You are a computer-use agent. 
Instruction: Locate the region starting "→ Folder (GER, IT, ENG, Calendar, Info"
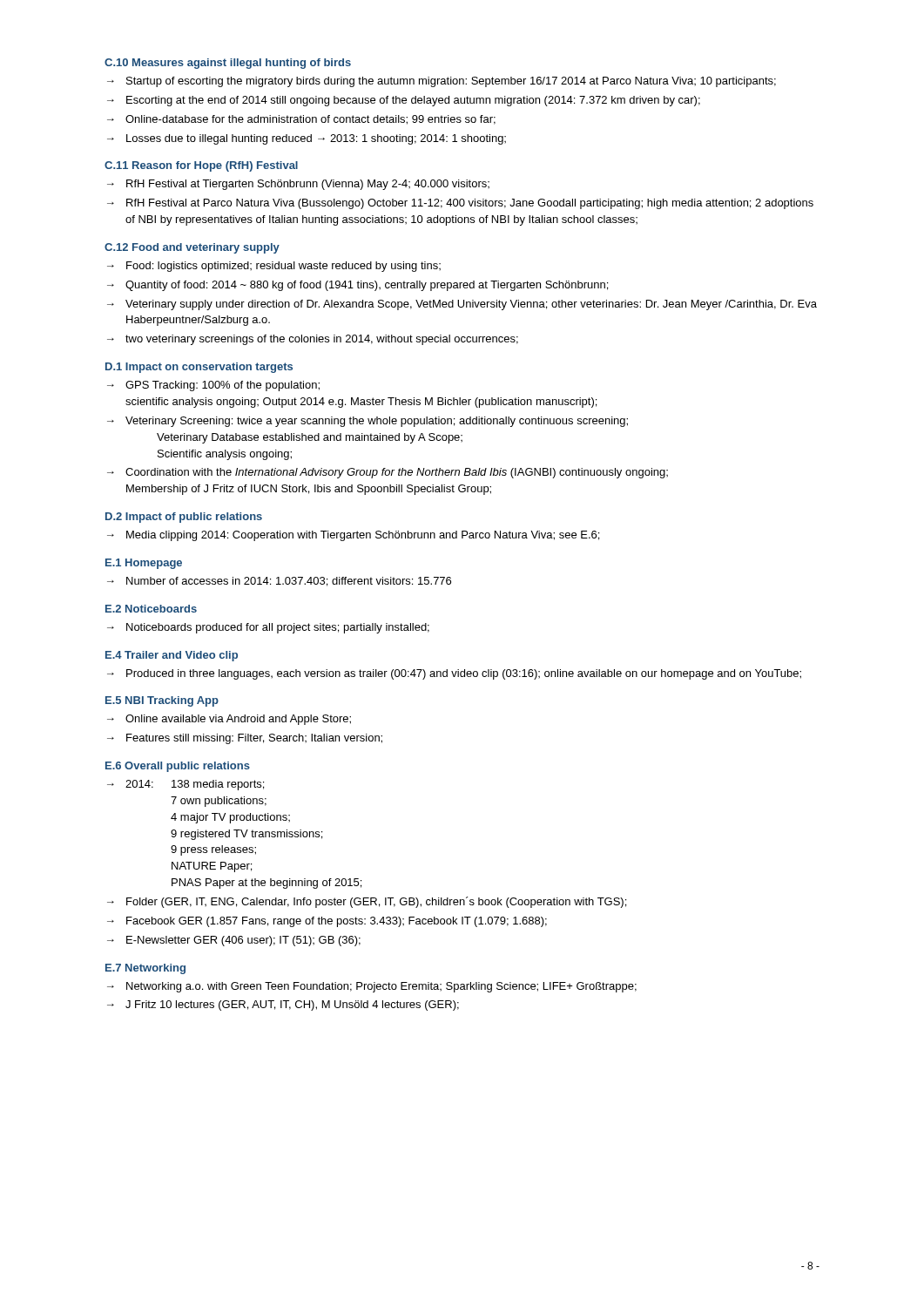tap(462, 902)
